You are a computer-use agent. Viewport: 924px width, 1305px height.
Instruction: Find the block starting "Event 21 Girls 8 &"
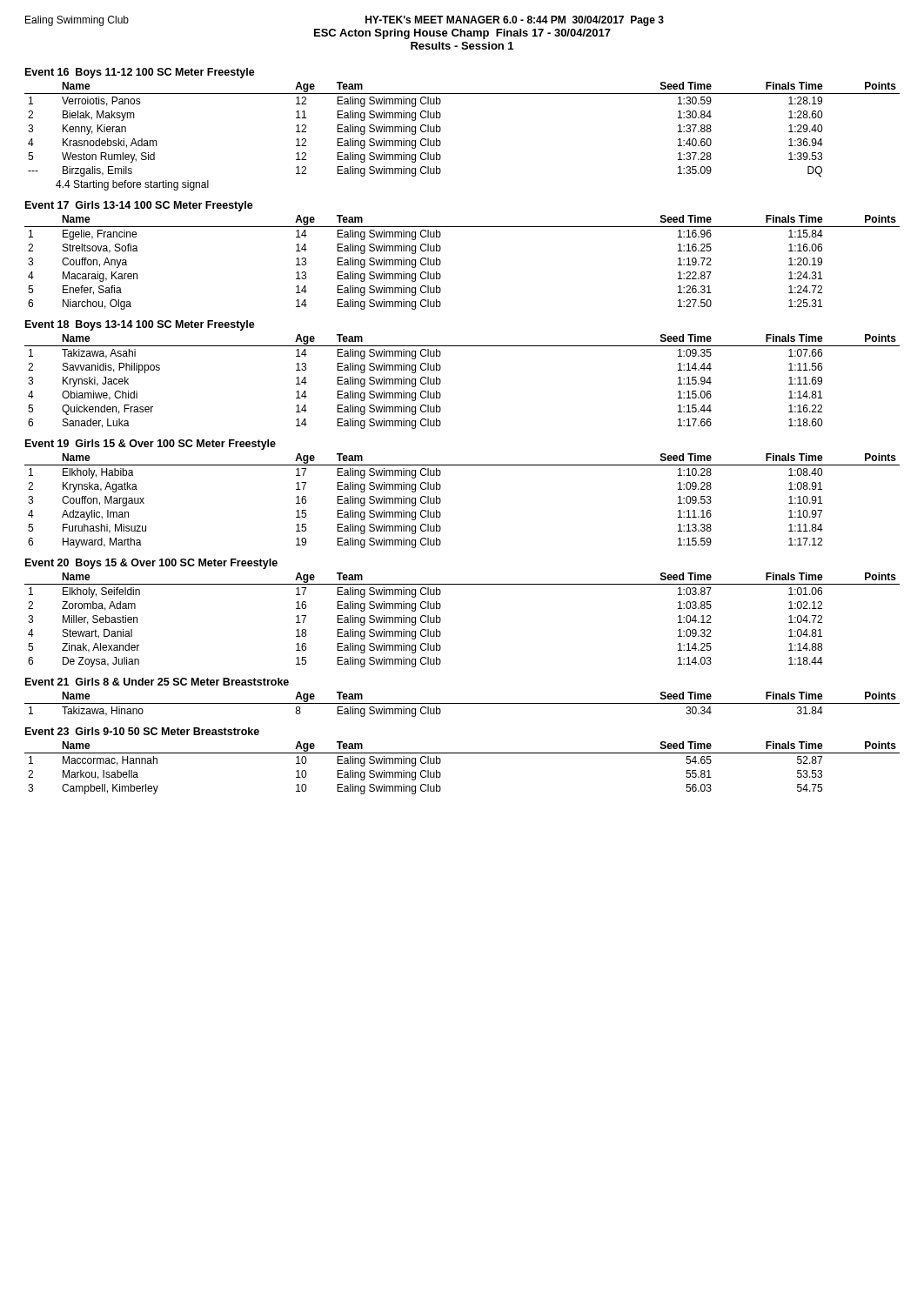click(157, 682)
